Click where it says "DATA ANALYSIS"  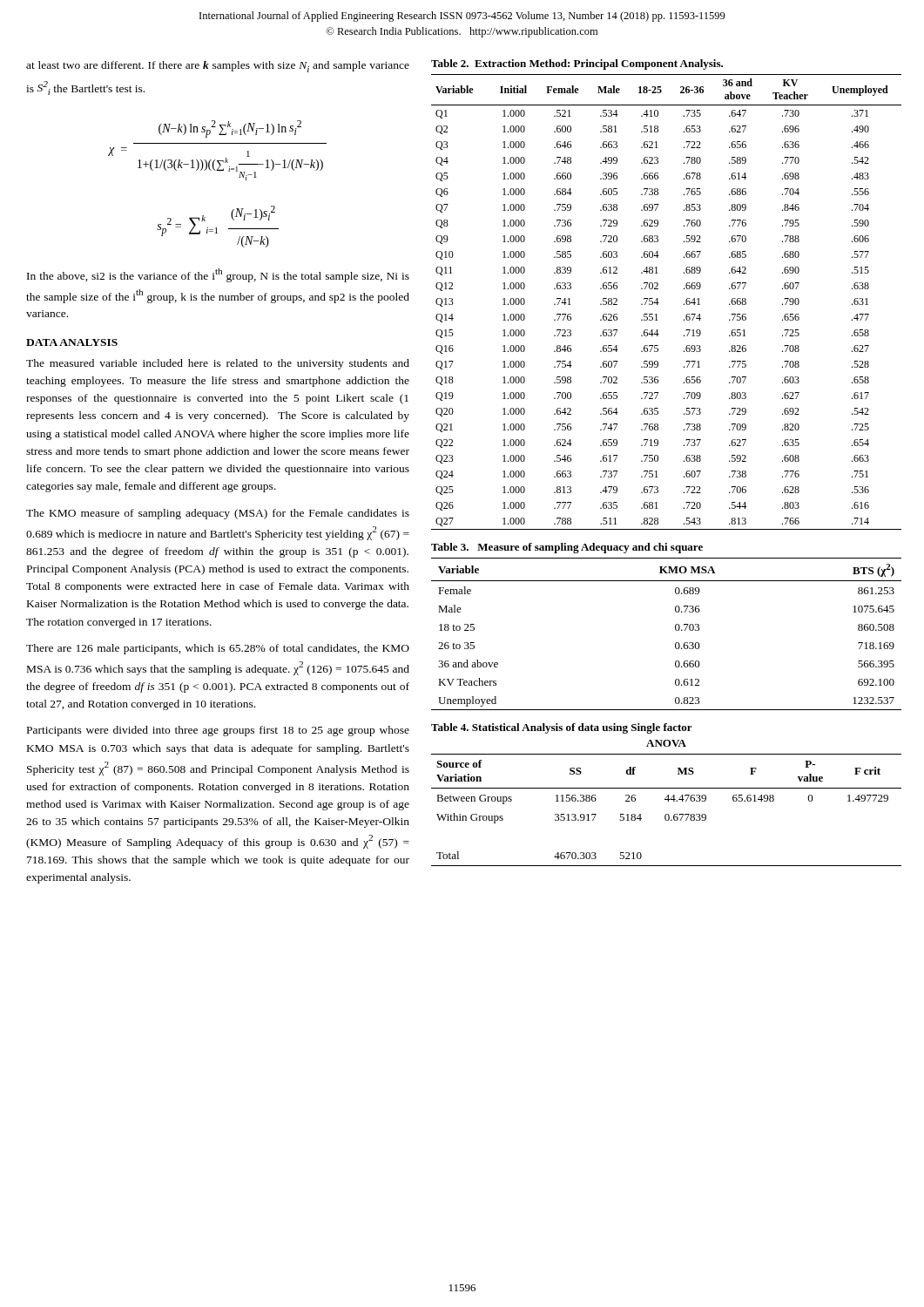point(72,342)
